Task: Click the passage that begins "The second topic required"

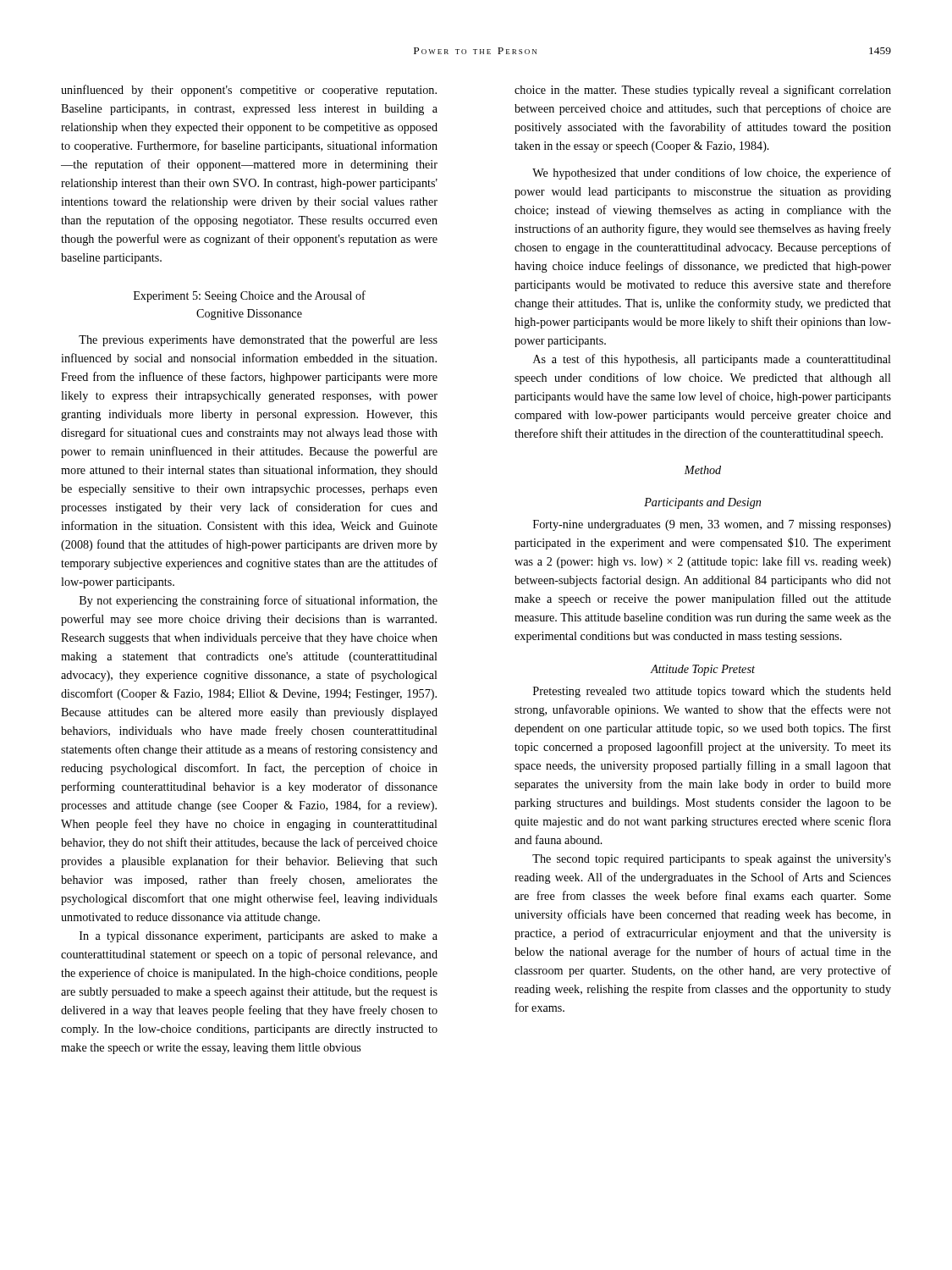Action: (703, 933)
